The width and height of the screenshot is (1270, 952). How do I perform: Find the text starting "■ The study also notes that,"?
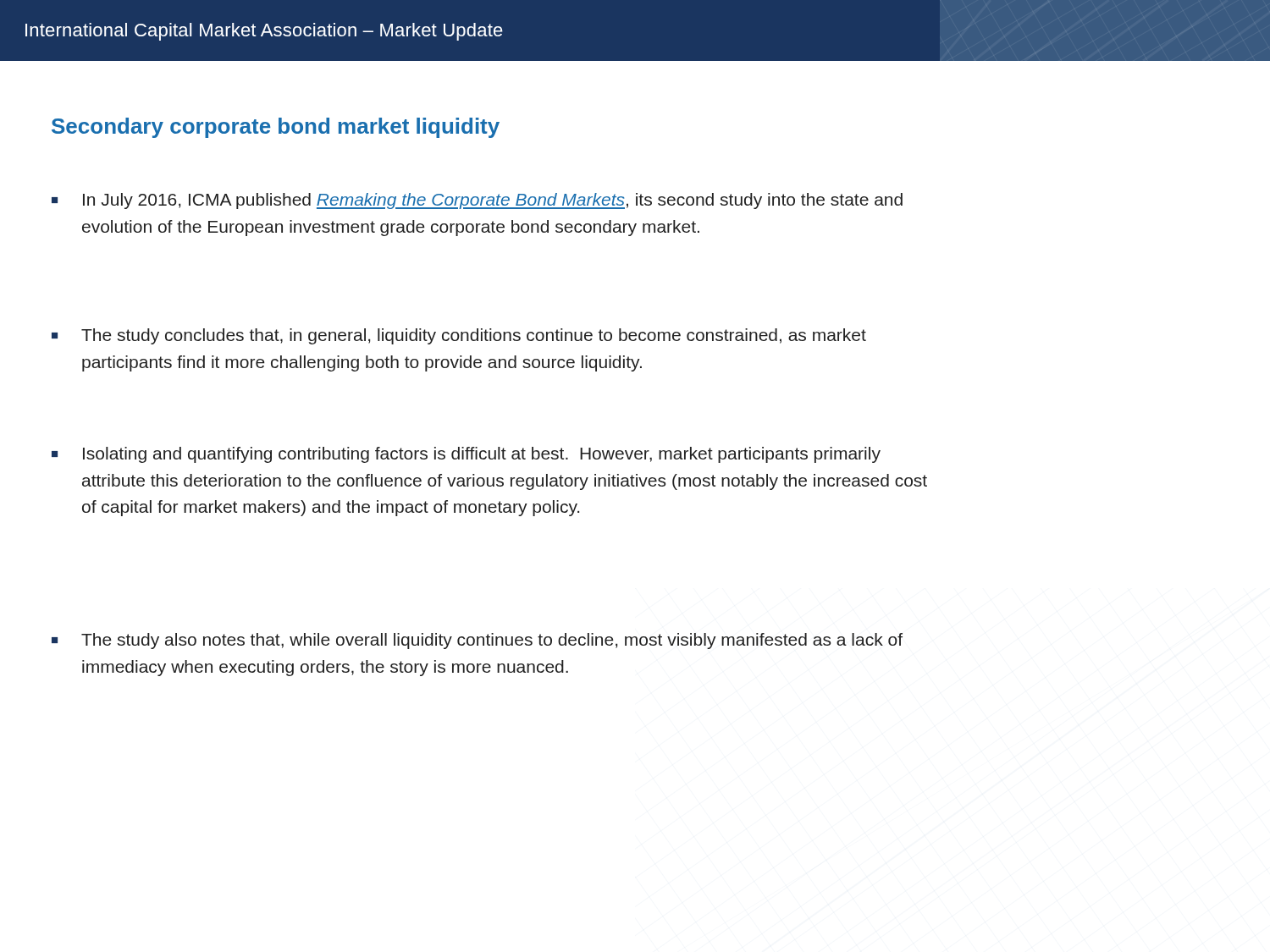point(495,653)
